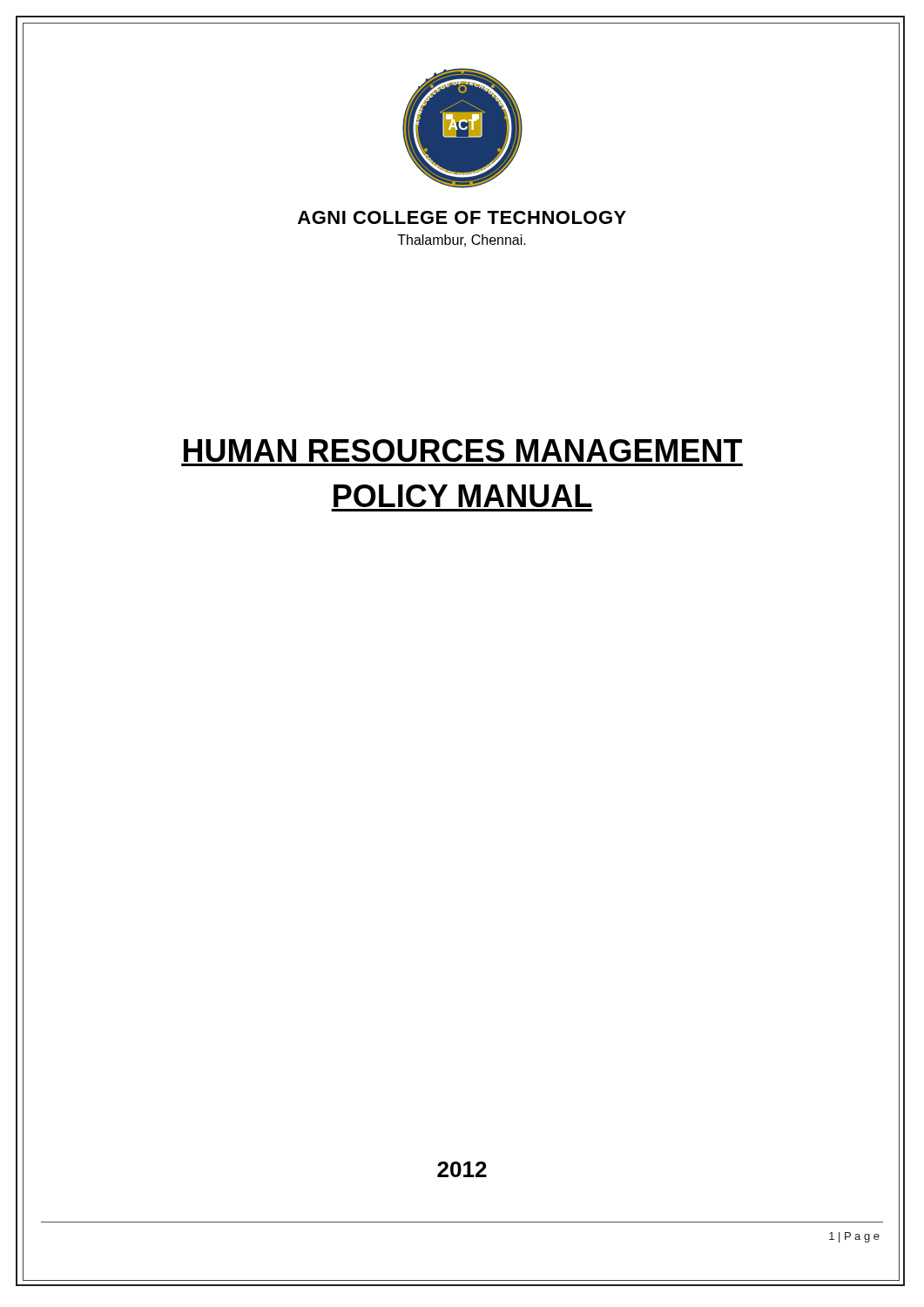Locate the title that opens with "AGNI COLLEGE OF"
The image size is (924, 1307).
(462, 227)
